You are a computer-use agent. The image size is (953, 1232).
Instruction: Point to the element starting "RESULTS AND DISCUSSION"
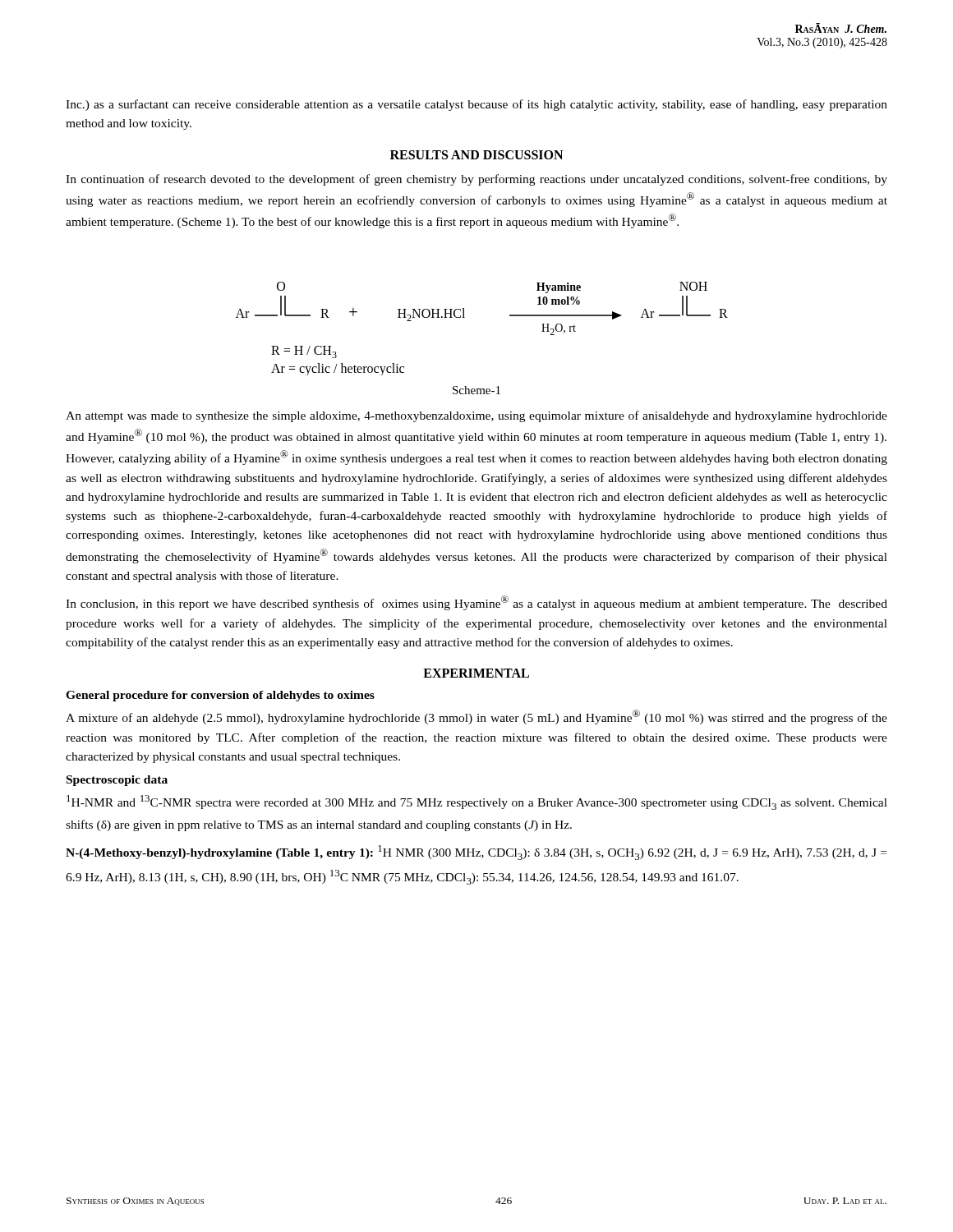pyautogui.click(x=476, y=154)
